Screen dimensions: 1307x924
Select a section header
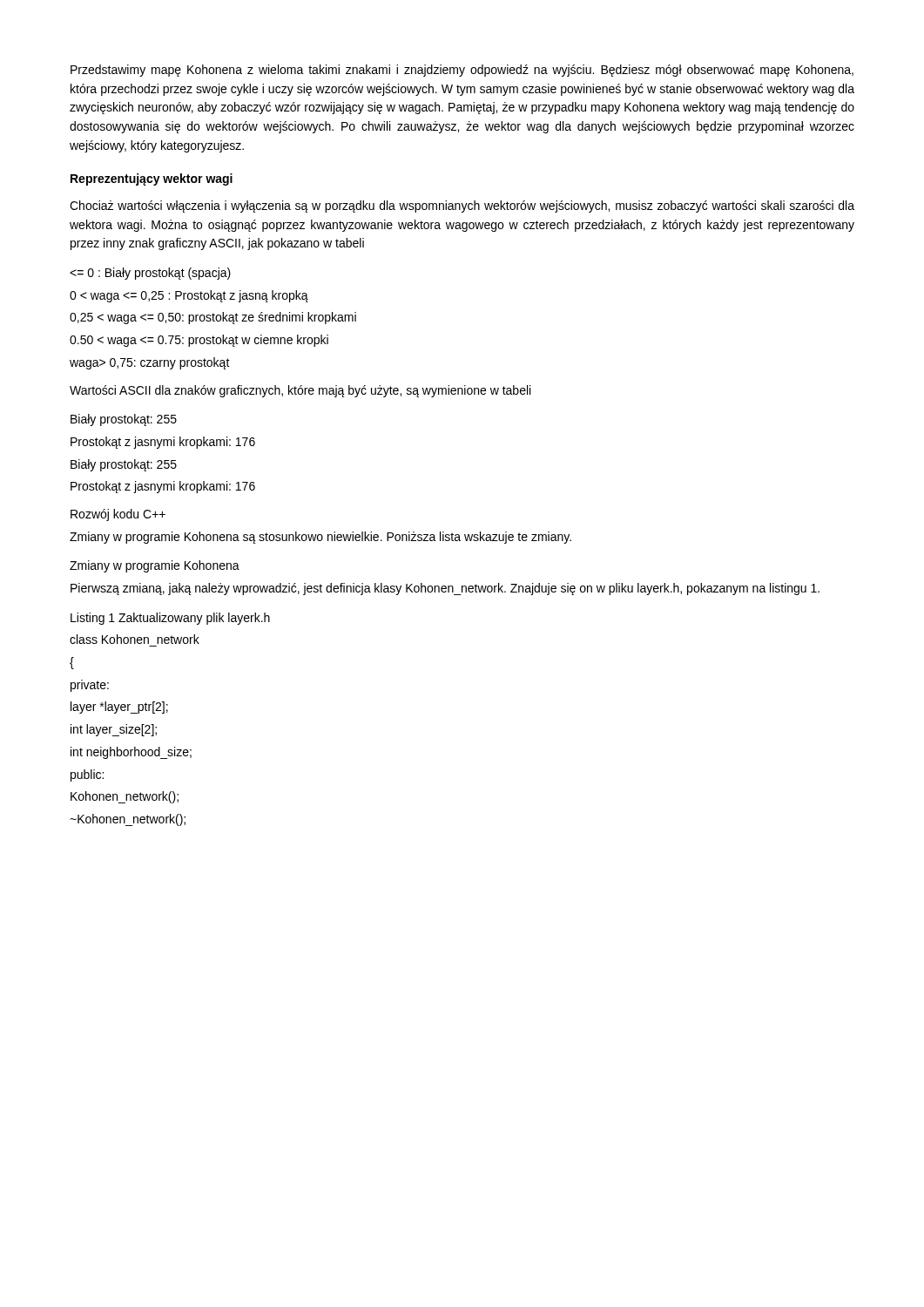click(151, 179)
